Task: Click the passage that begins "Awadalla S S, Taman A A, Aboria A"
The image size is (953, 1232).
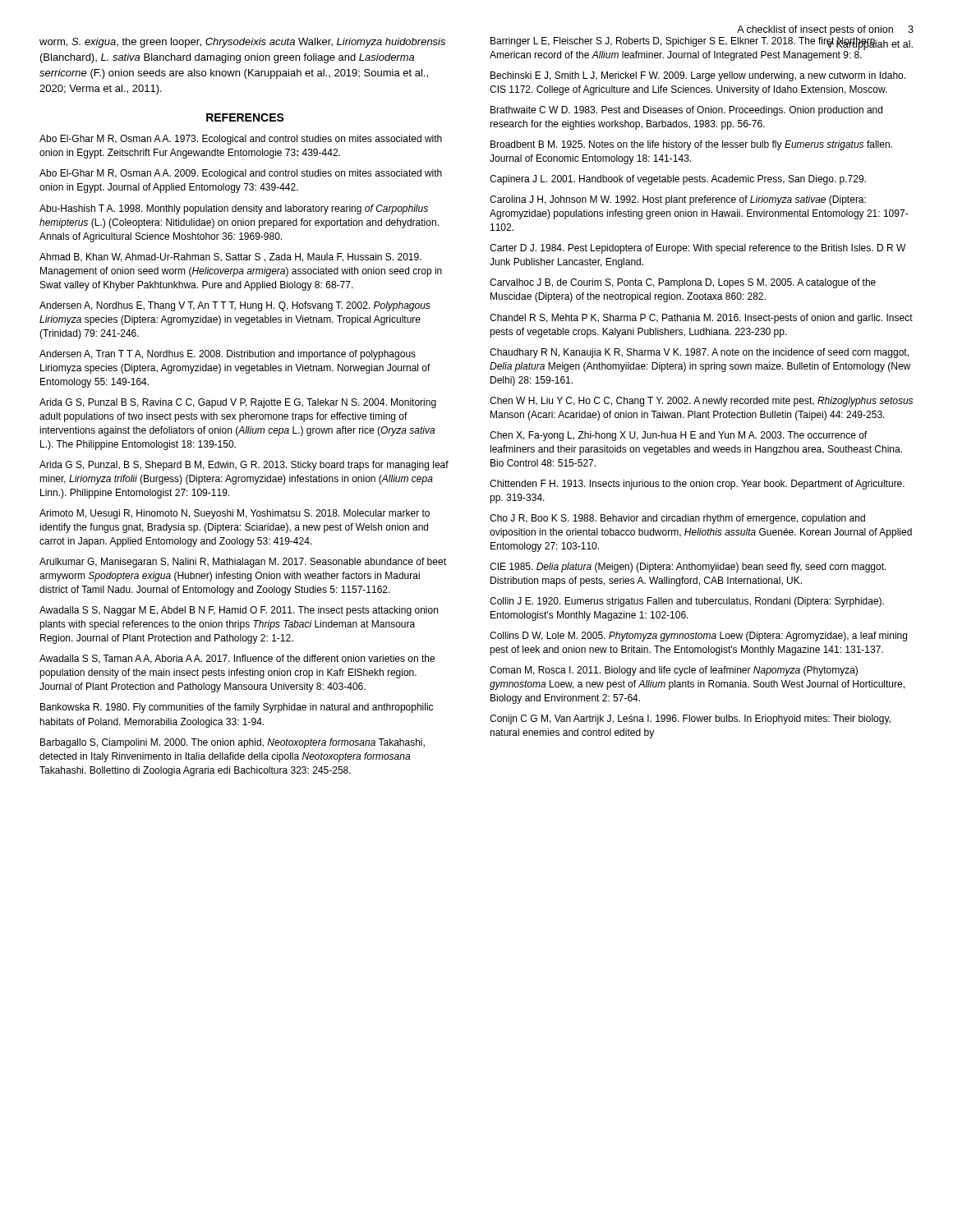Action: pos(237,673)
